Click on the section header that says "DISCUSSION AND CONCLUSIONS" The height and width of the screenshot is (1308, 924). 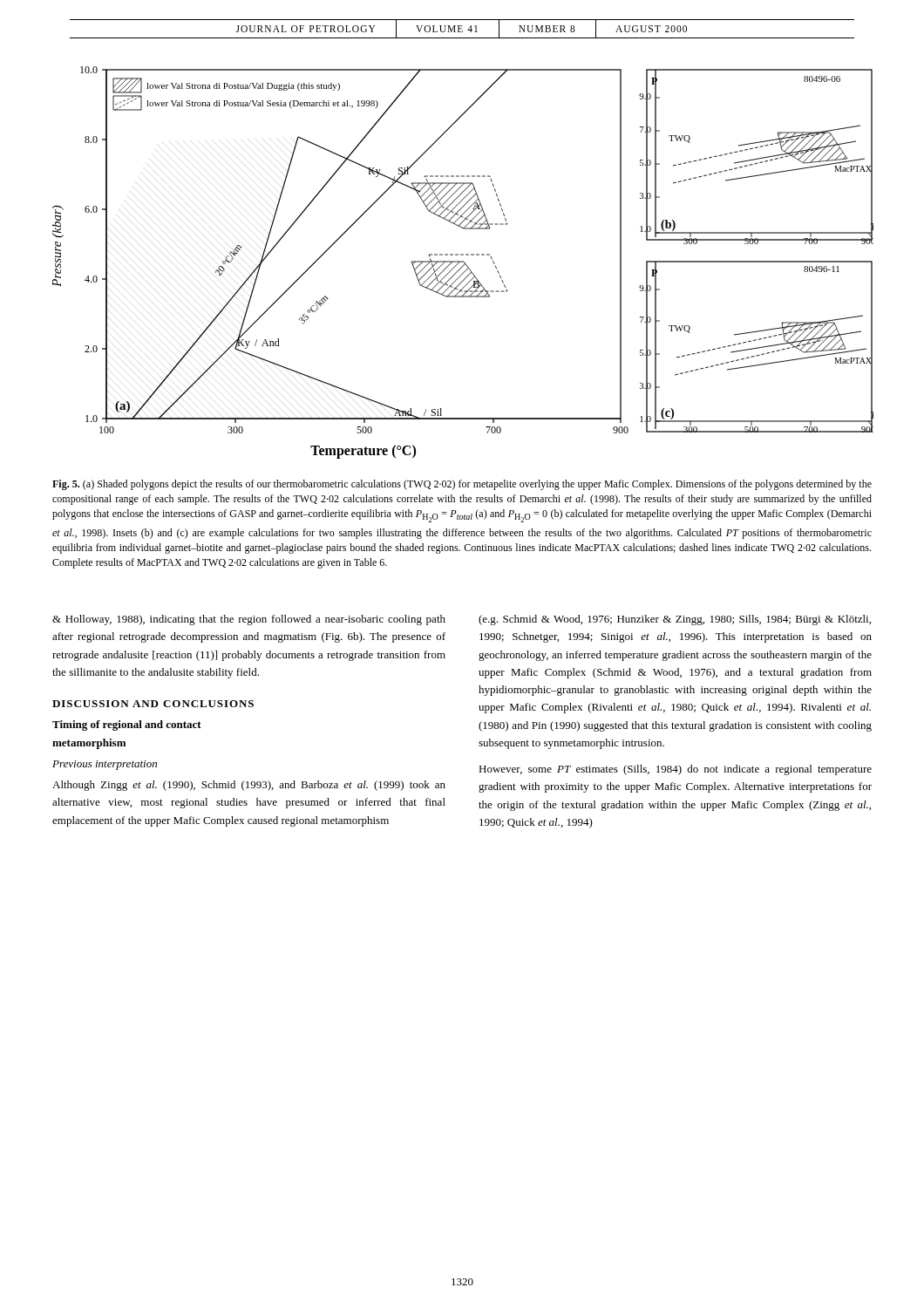coord(154,703)
